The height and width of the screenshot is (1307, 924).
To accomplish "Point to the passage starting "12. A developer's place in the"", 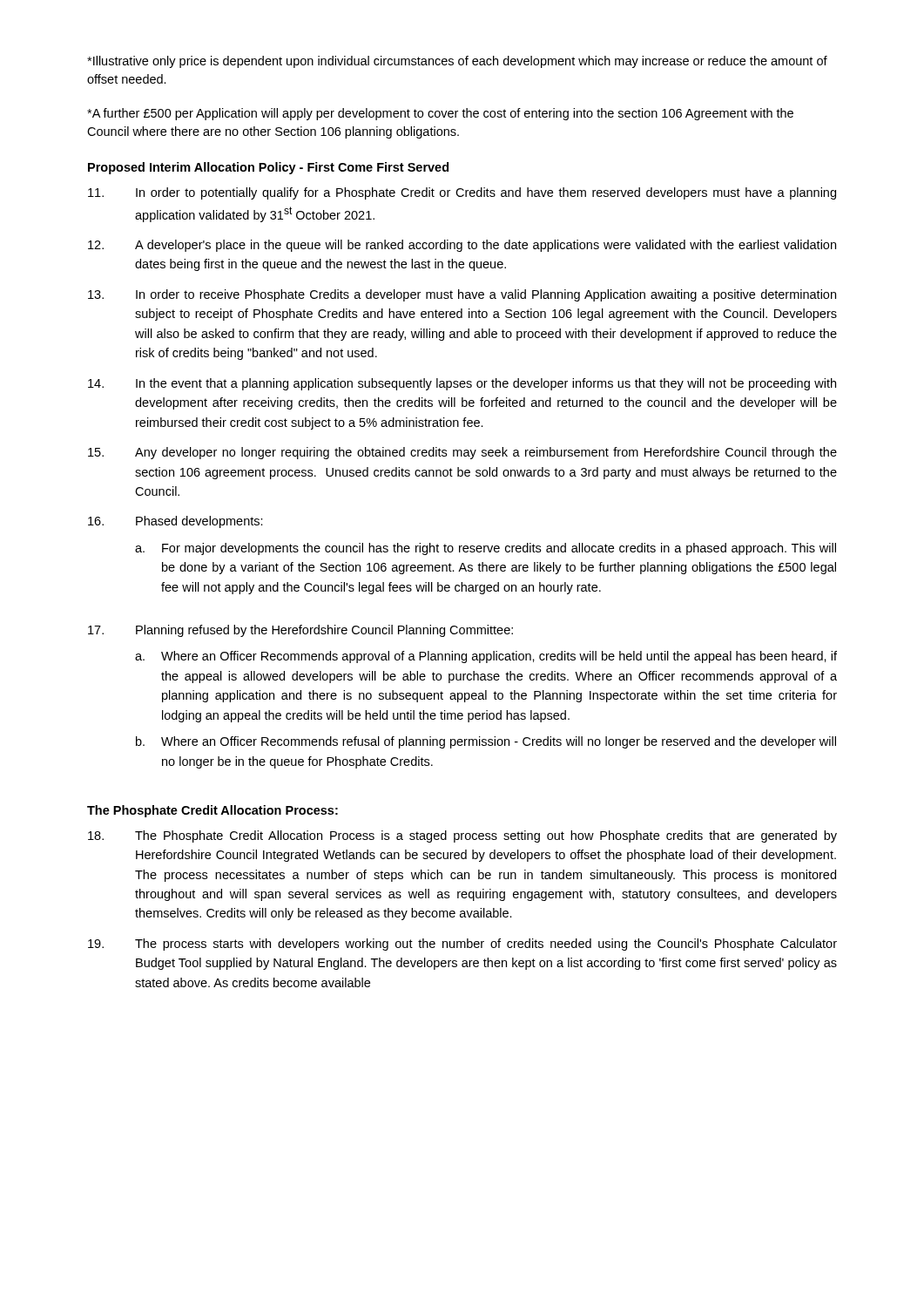I will (x=462, y=255).
